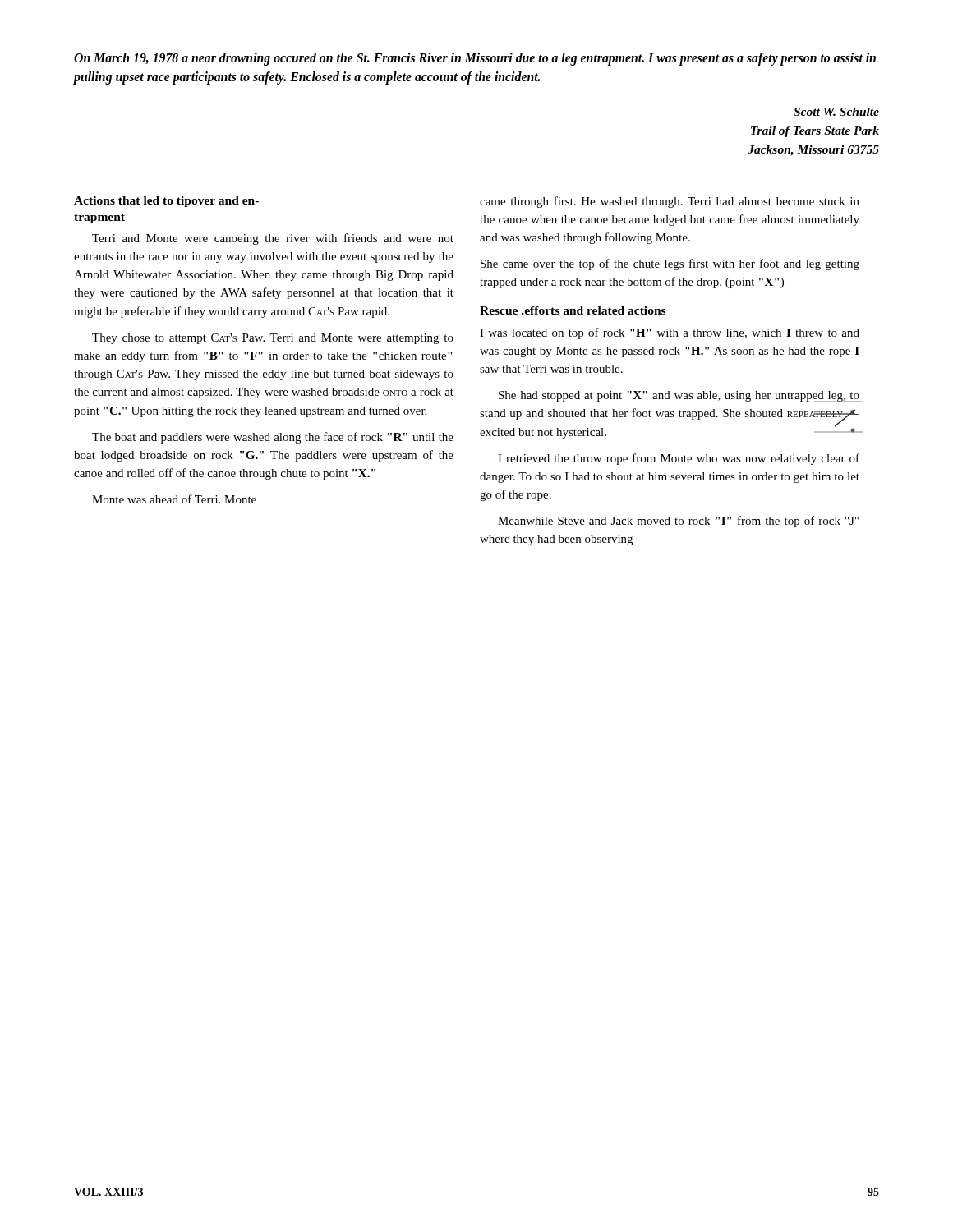Locate the element starting "On March 19, 1978 a near drowning"
Image resolution: width=953 pixels, height=1232 pixels.
point(476,68)
